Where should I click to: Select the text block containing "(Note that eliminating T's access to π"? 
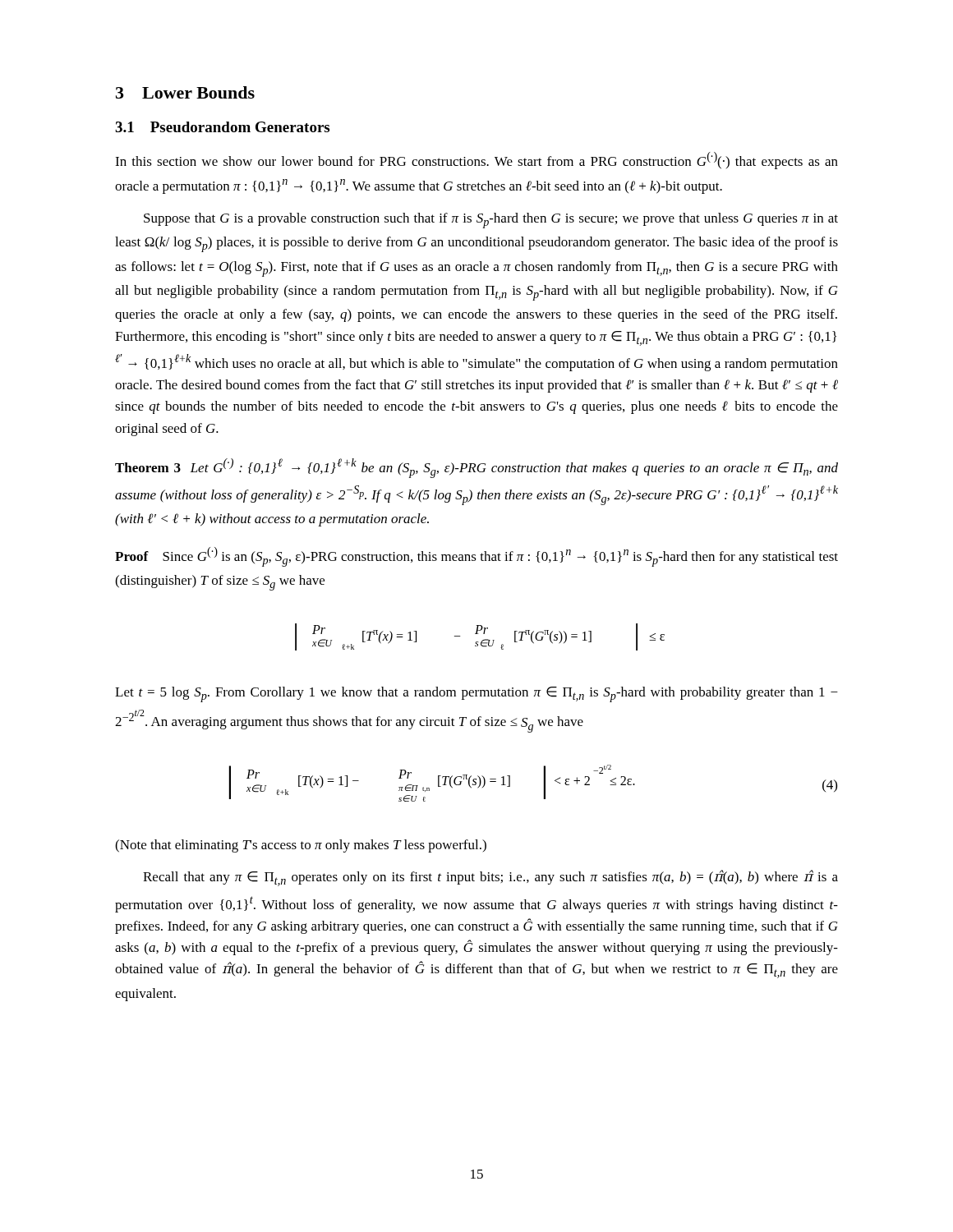(x=476, y=919)
